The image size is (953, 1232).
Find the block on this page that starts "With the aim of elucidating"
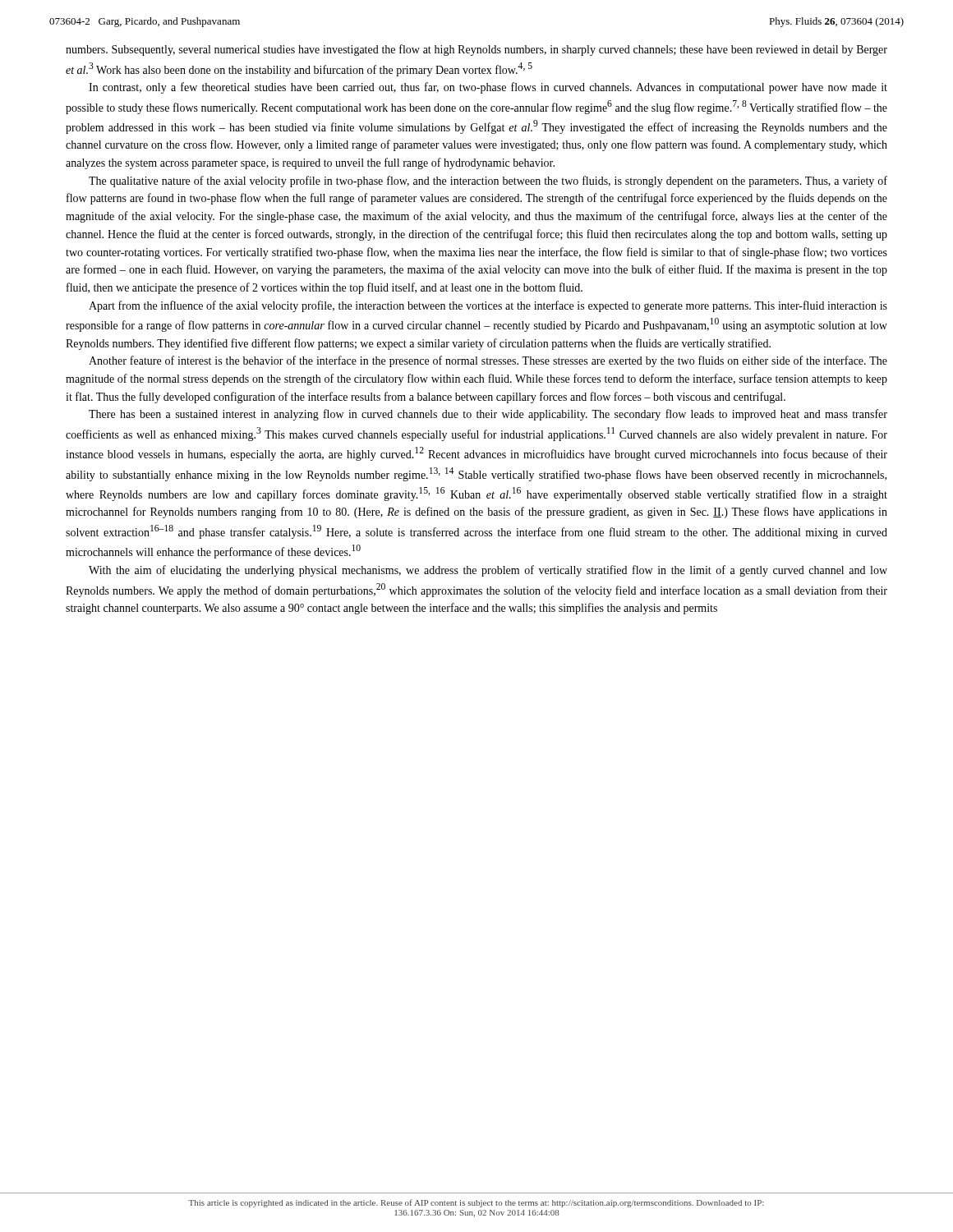476,589
